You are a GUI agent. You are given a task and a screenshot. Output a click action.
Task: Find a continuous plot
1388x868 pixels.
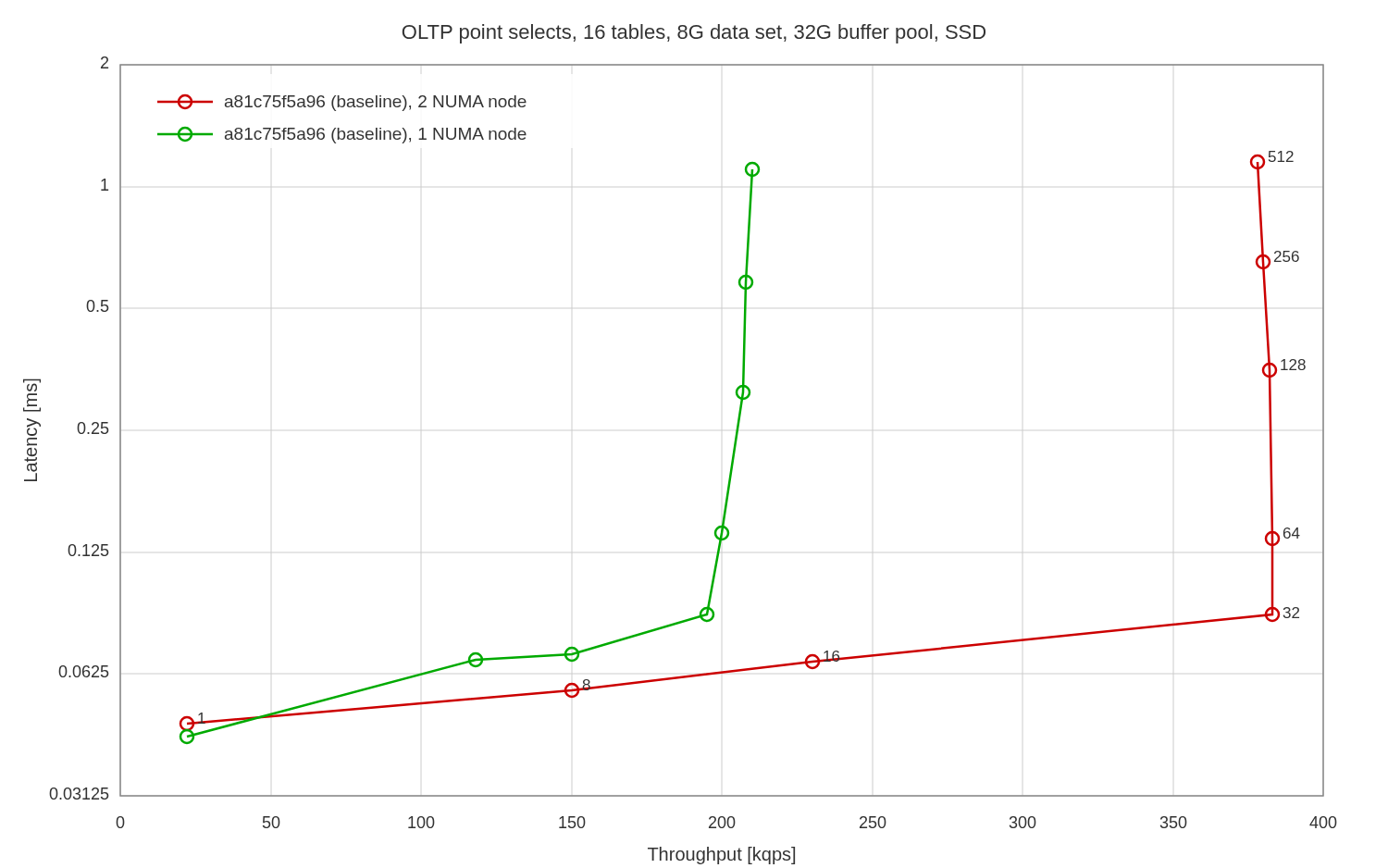(x=694, y=434)
